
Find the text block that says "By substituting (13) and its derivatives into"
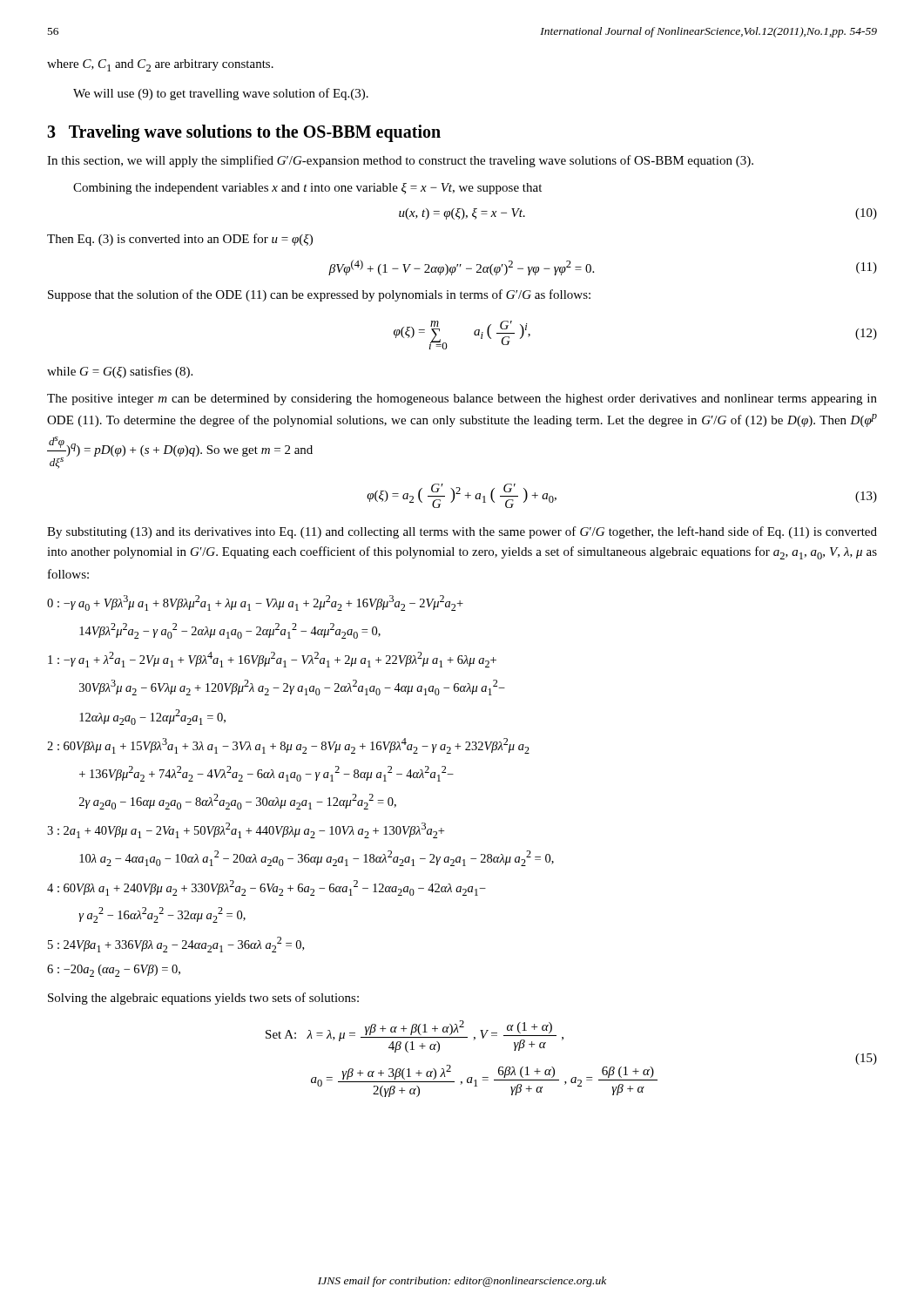[462, 553]
